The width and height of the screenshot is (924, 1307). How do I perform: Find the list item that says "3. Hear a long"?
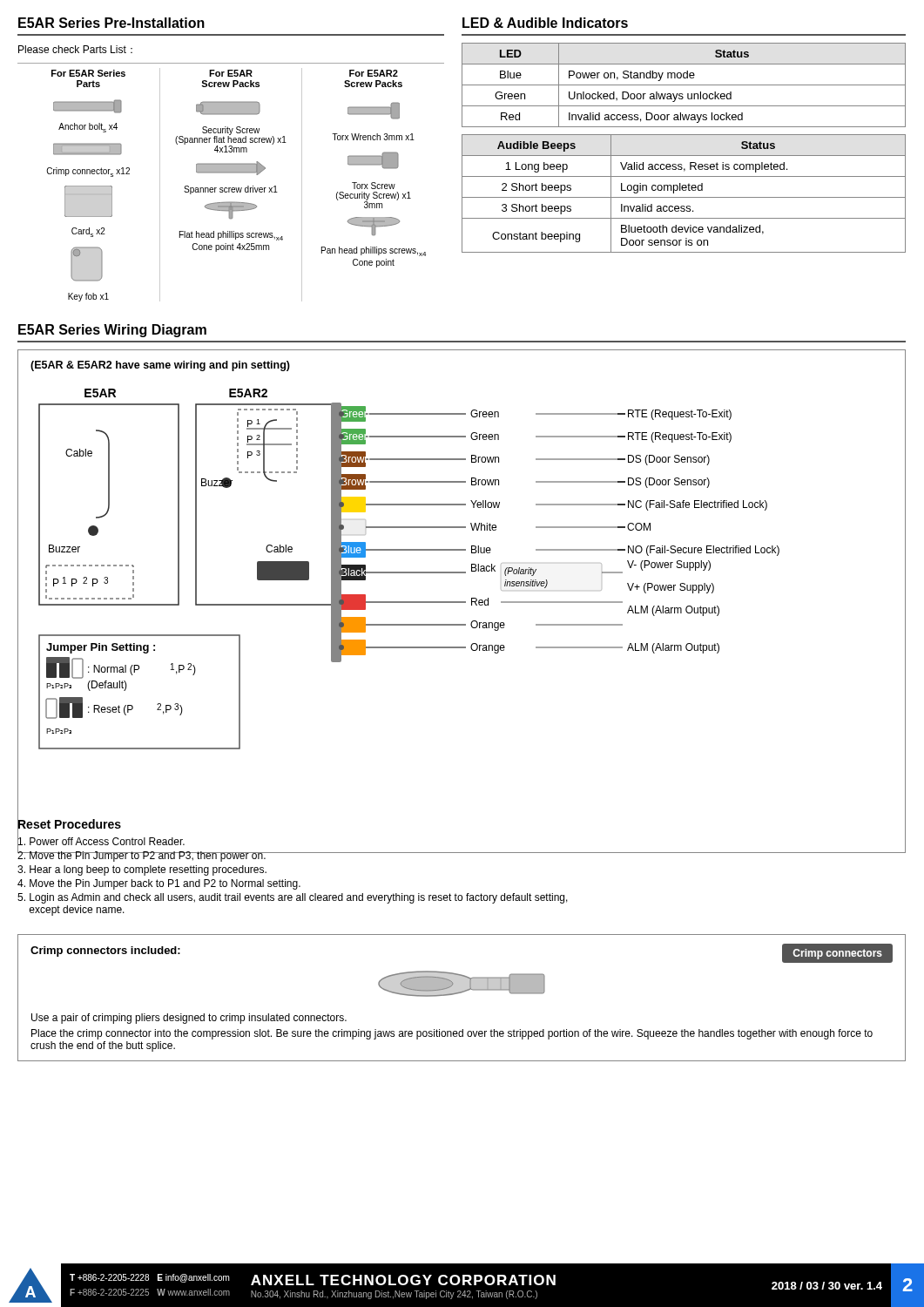click(x=142, y=870)
